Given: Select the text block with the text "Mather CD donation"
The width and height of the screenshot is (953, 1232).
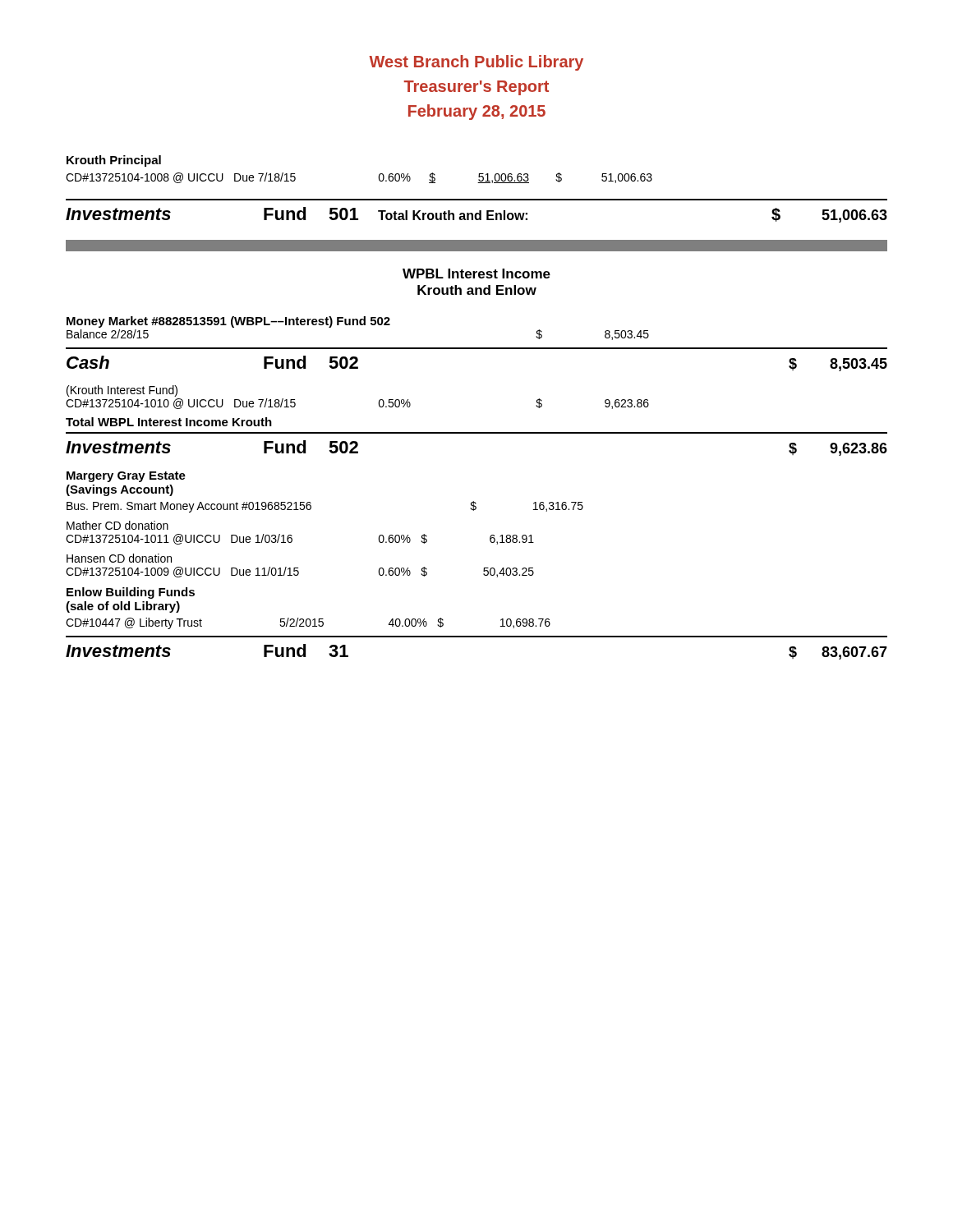Looking at the screenshot, I should pyautogui.click(x=117, y=525).
